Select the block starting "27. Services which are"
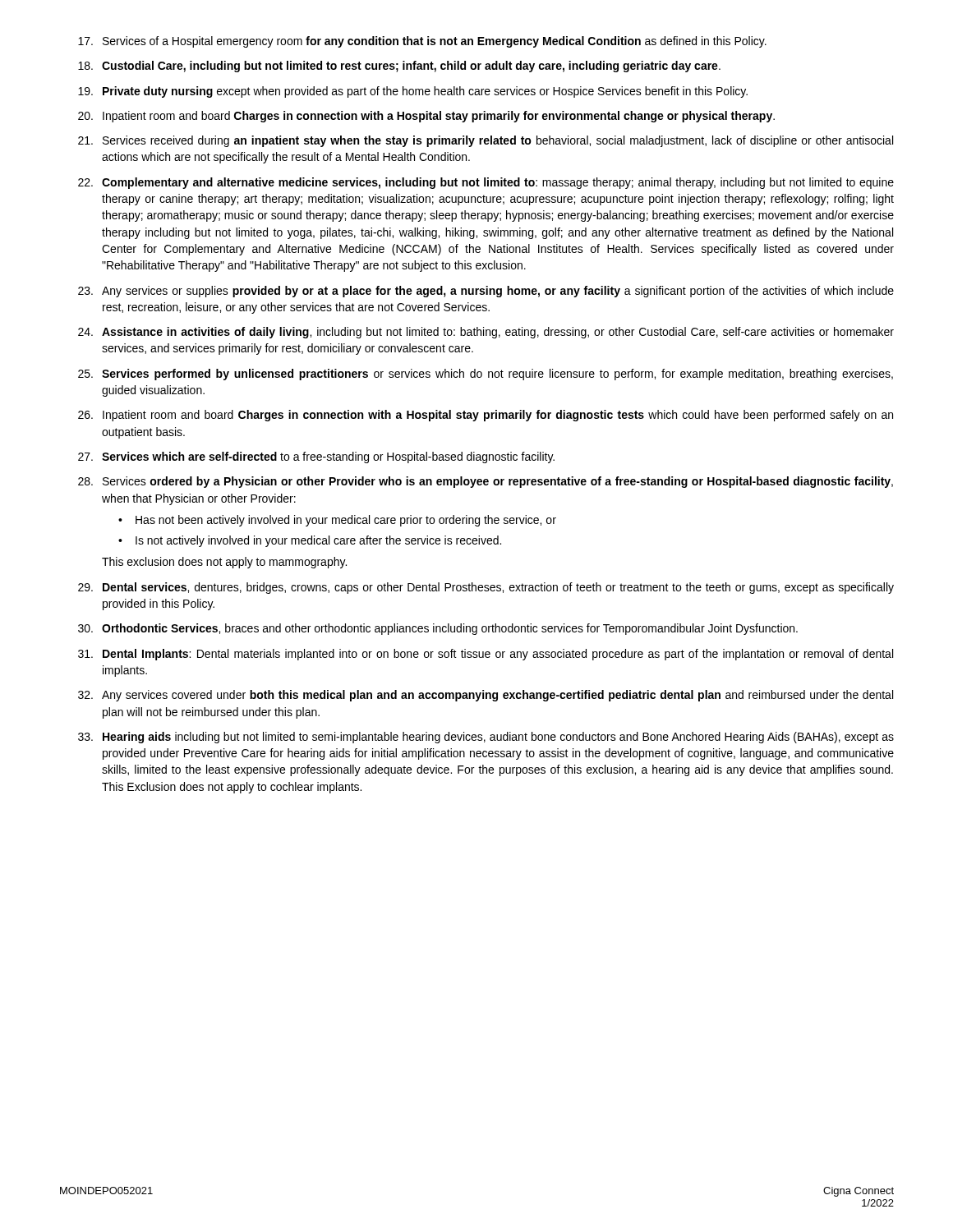This screenshot has height=1232, width=953. 476,457
